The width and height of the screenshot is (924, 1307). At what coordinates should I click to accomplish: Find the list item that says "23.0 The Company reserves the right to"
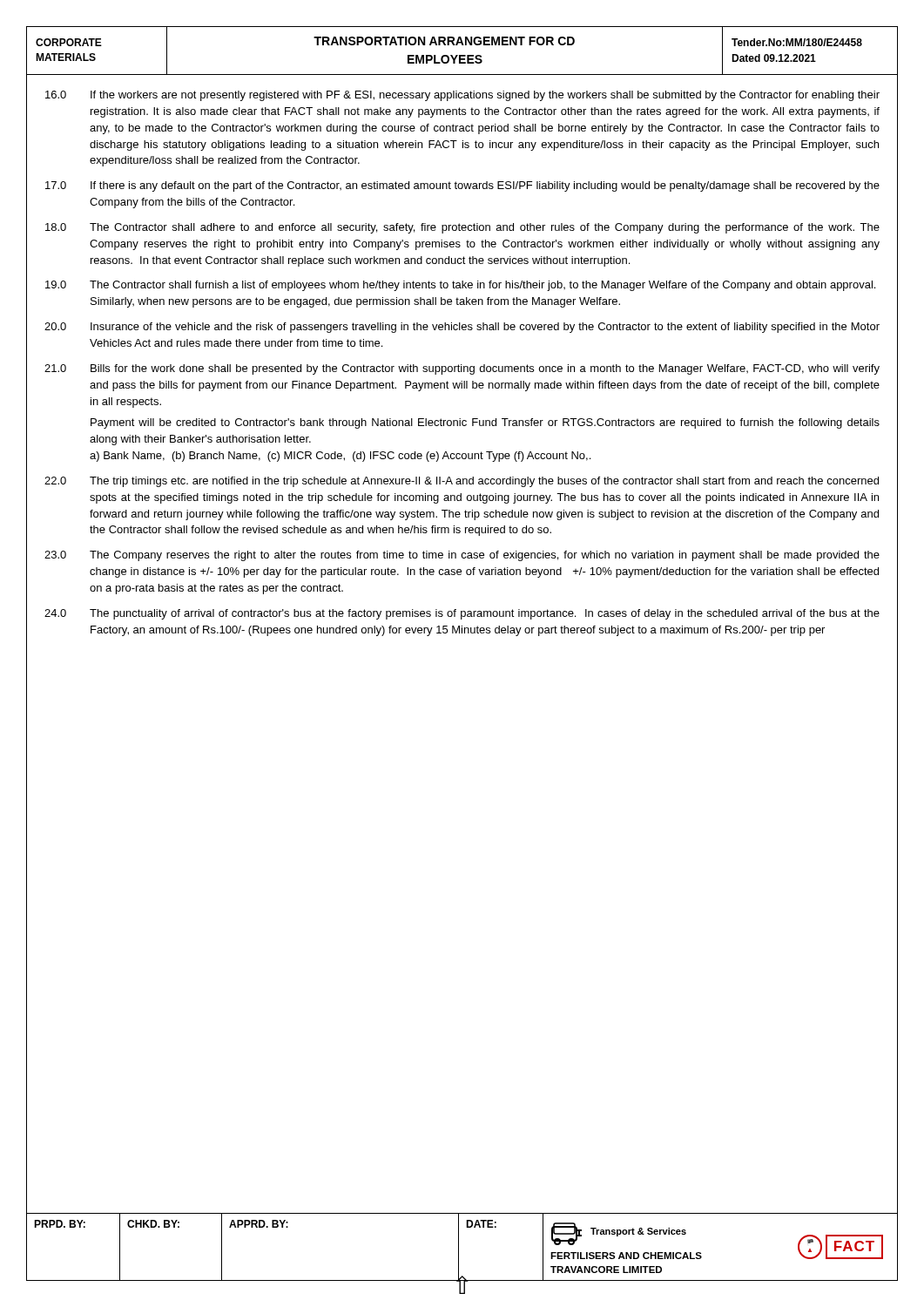coord(462,572)
